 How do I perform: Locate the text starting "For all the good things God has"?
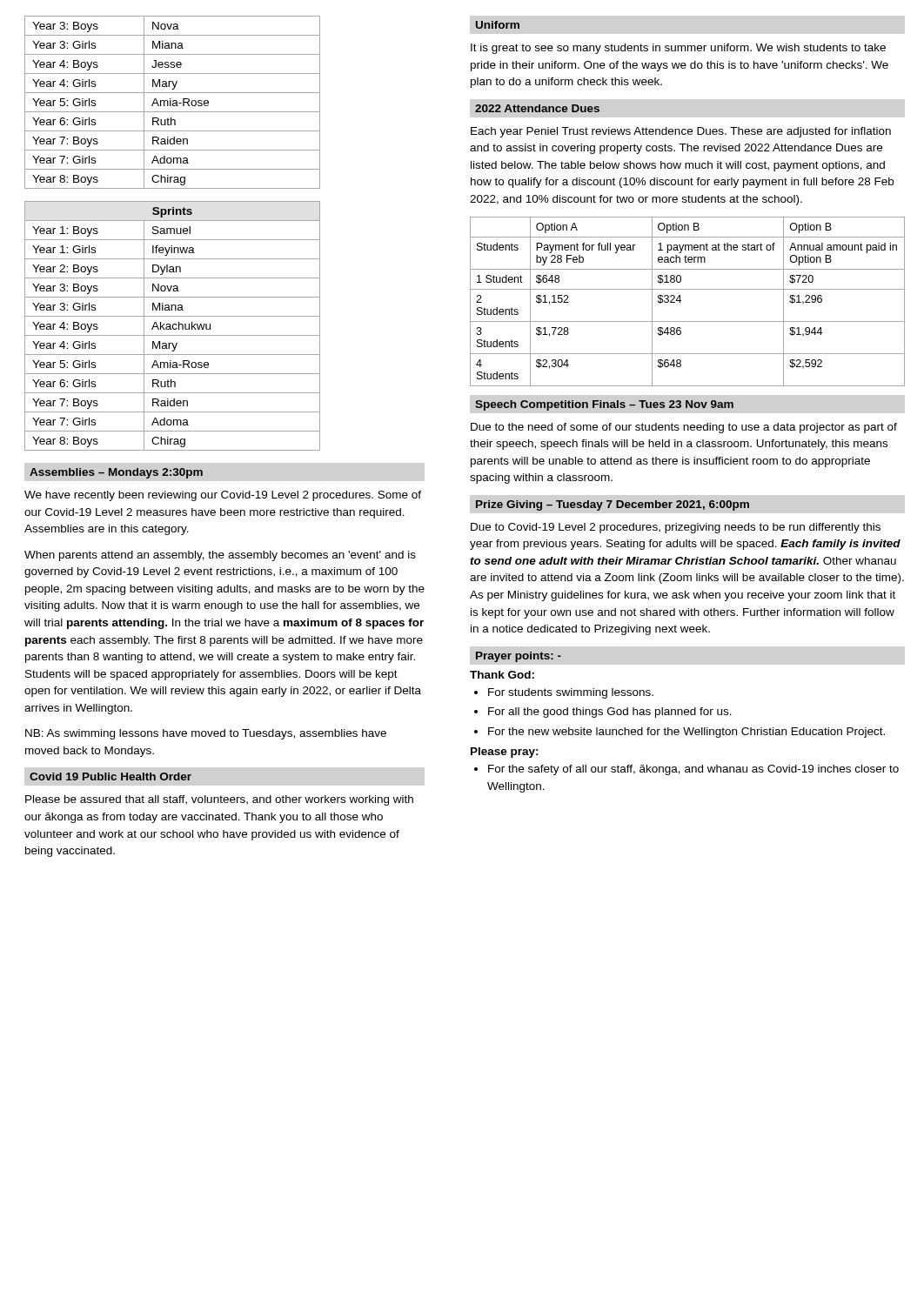pos(610,711)
